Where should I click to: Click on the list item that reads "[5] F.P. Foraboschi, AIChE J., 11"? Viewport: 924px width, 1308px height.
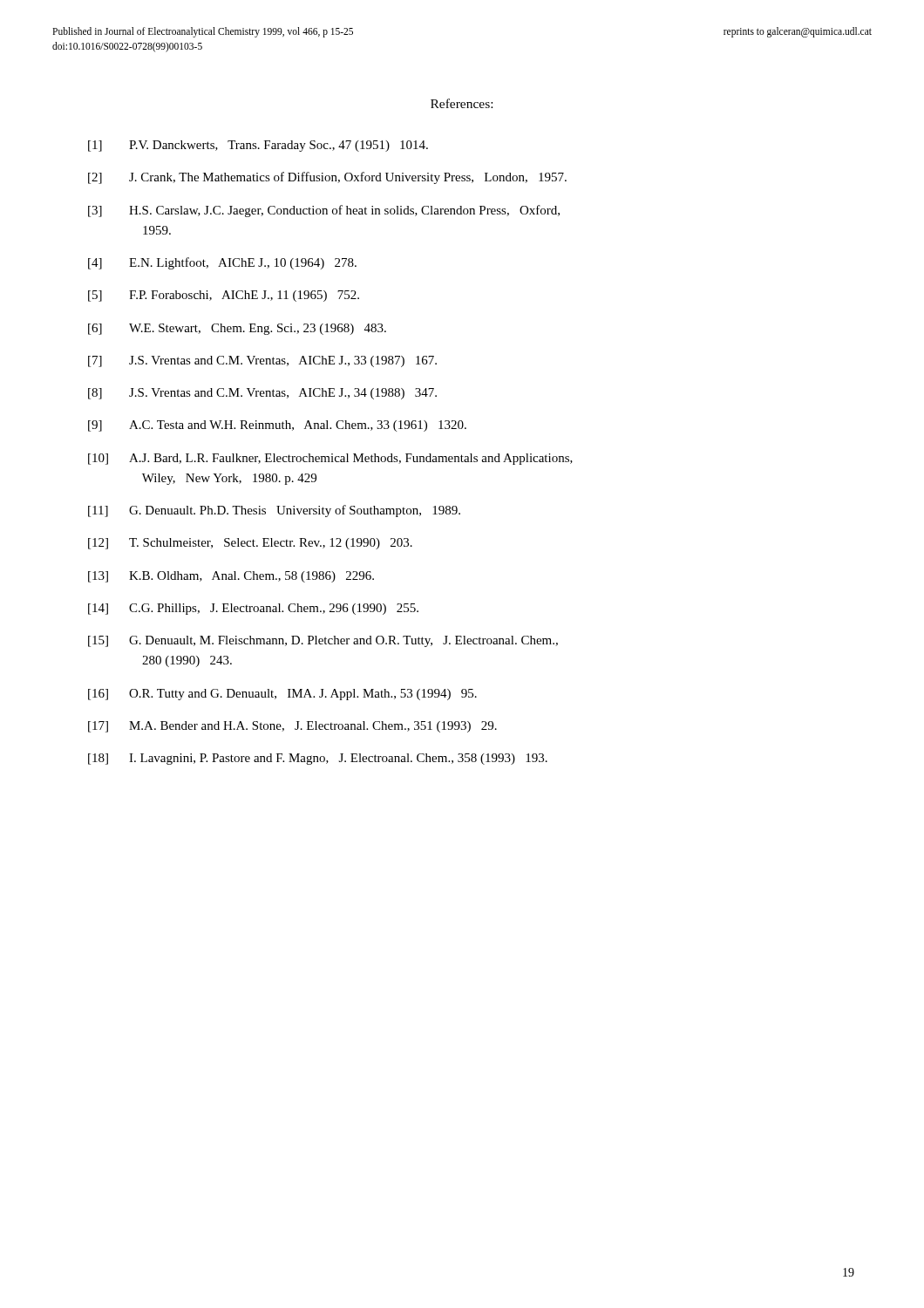(224, 296)
